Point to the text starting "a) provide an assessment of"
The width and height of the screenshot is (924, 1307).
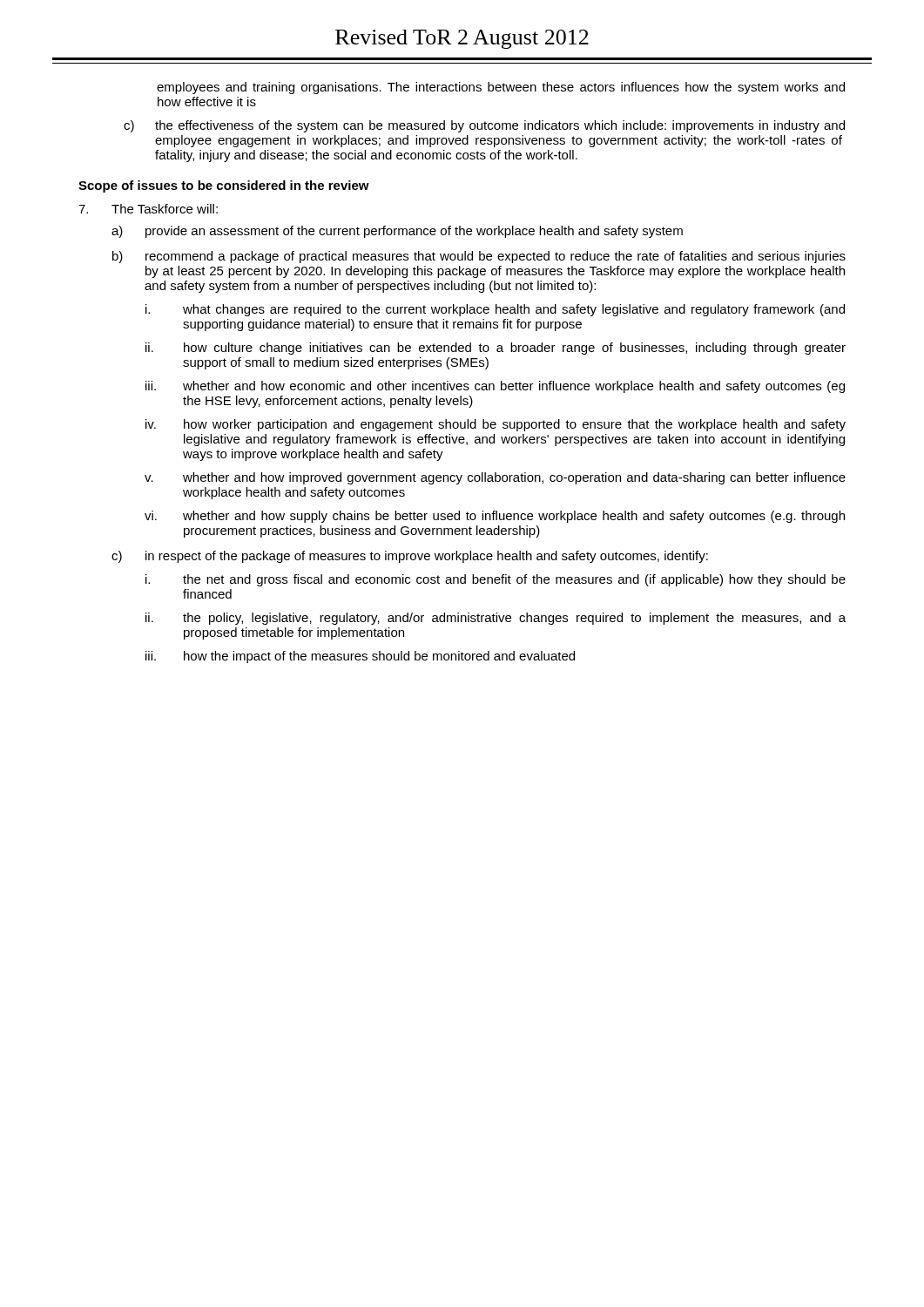pyautogui.click(x=479, y=230)
